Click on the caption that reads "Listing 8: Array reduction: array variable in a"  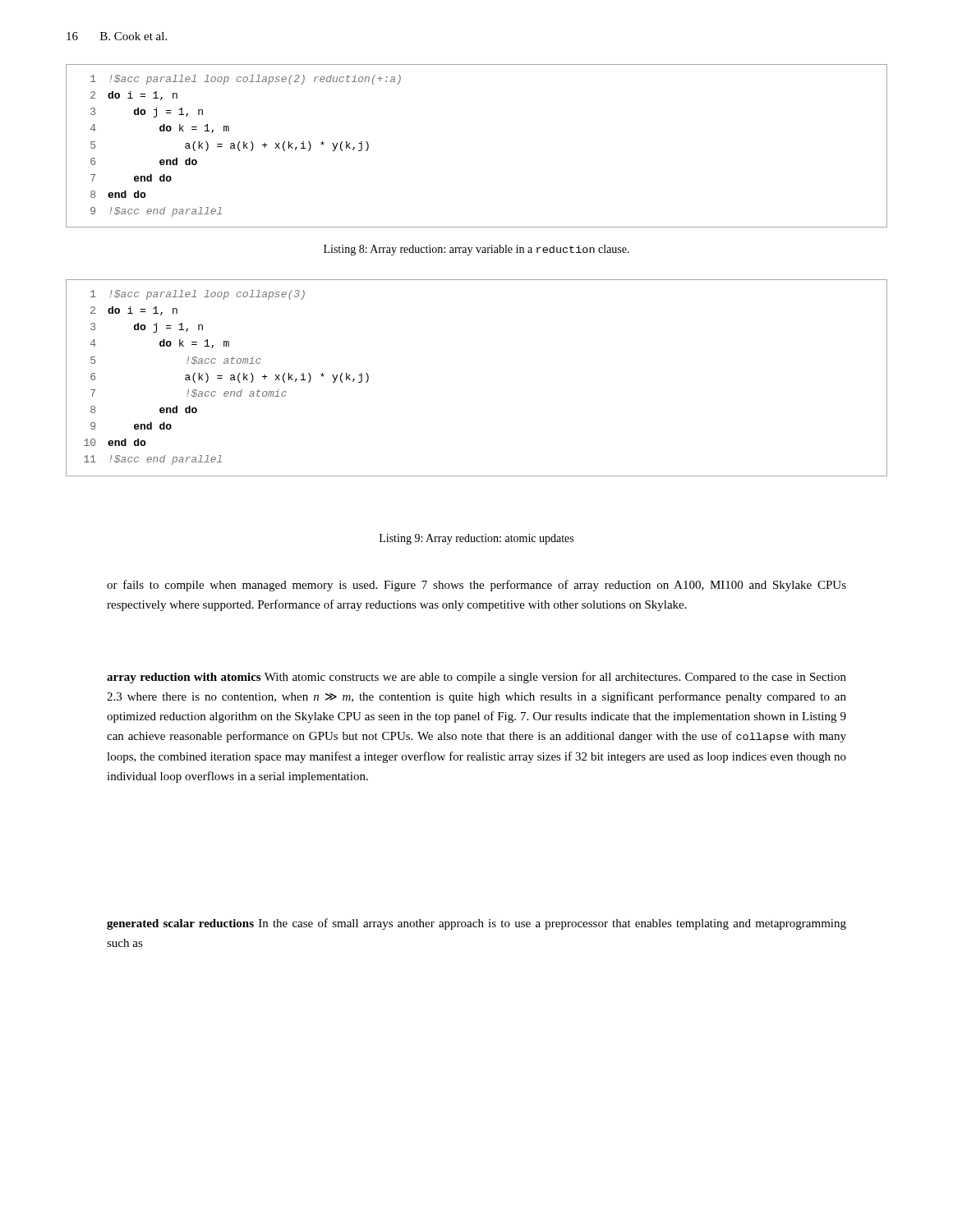476,250
